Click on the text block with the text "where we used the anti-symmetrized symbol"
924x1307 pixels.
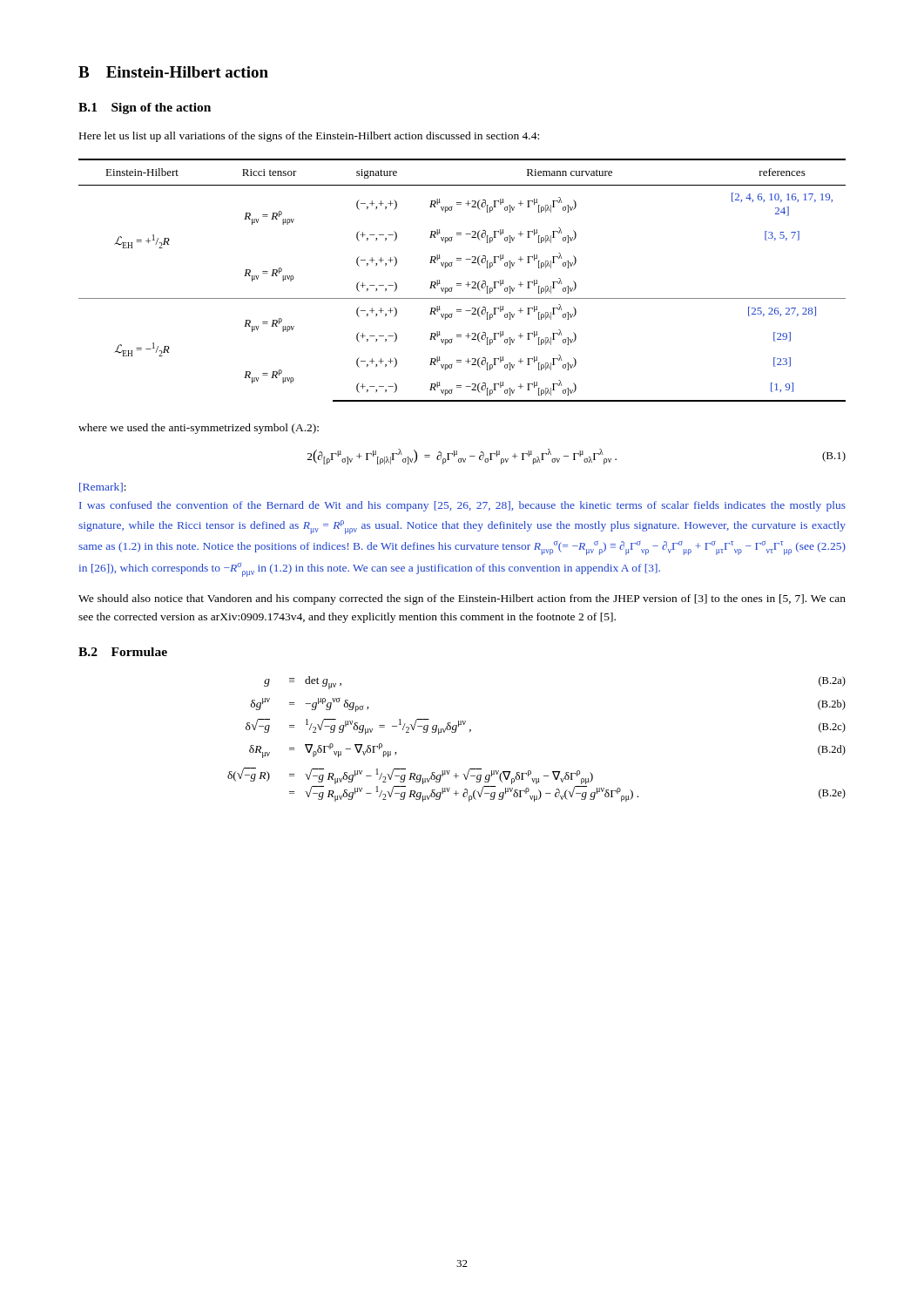199,427
